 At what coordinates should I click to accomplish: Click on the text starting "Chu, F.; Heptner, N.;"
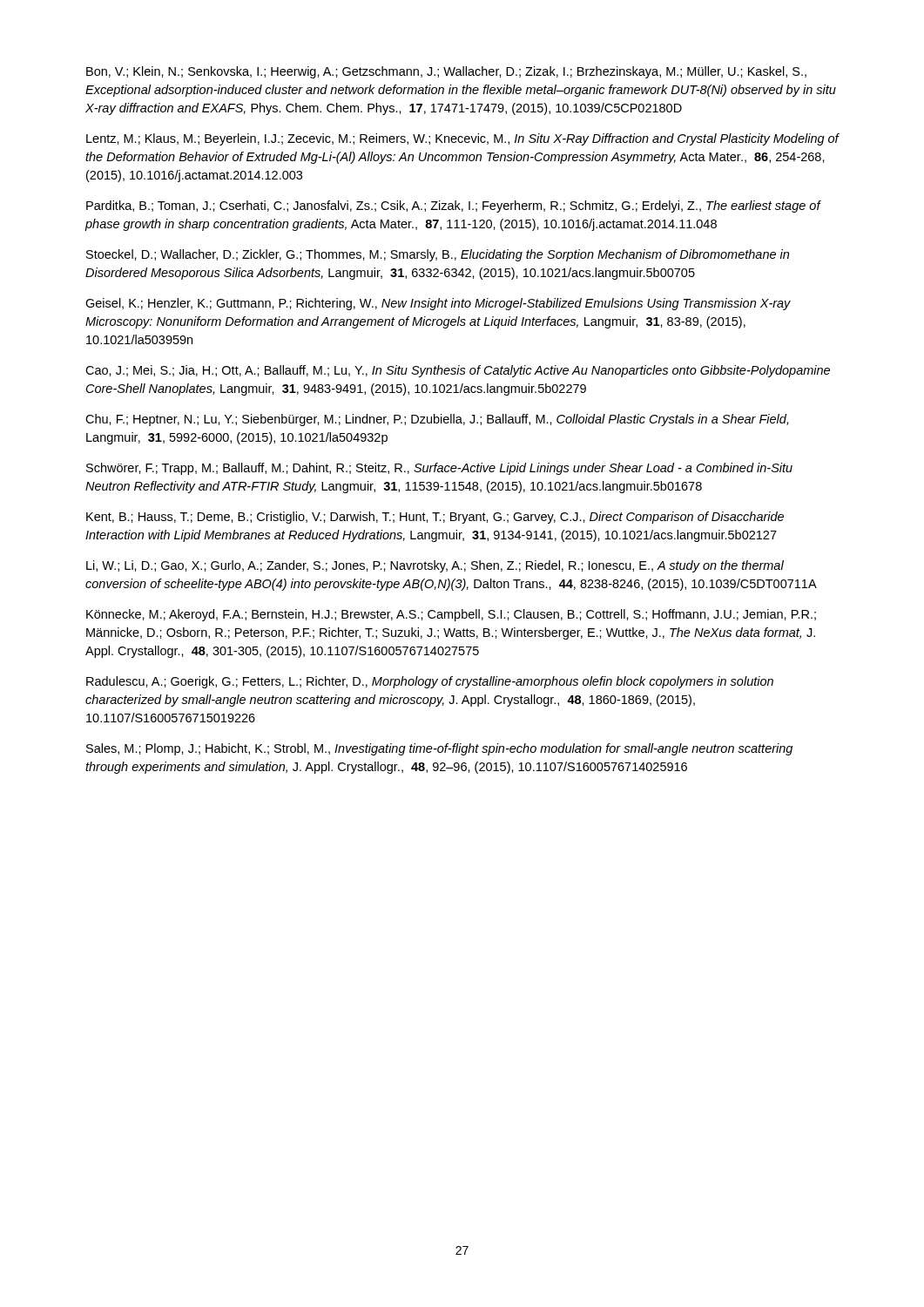[x=438, y=428]
